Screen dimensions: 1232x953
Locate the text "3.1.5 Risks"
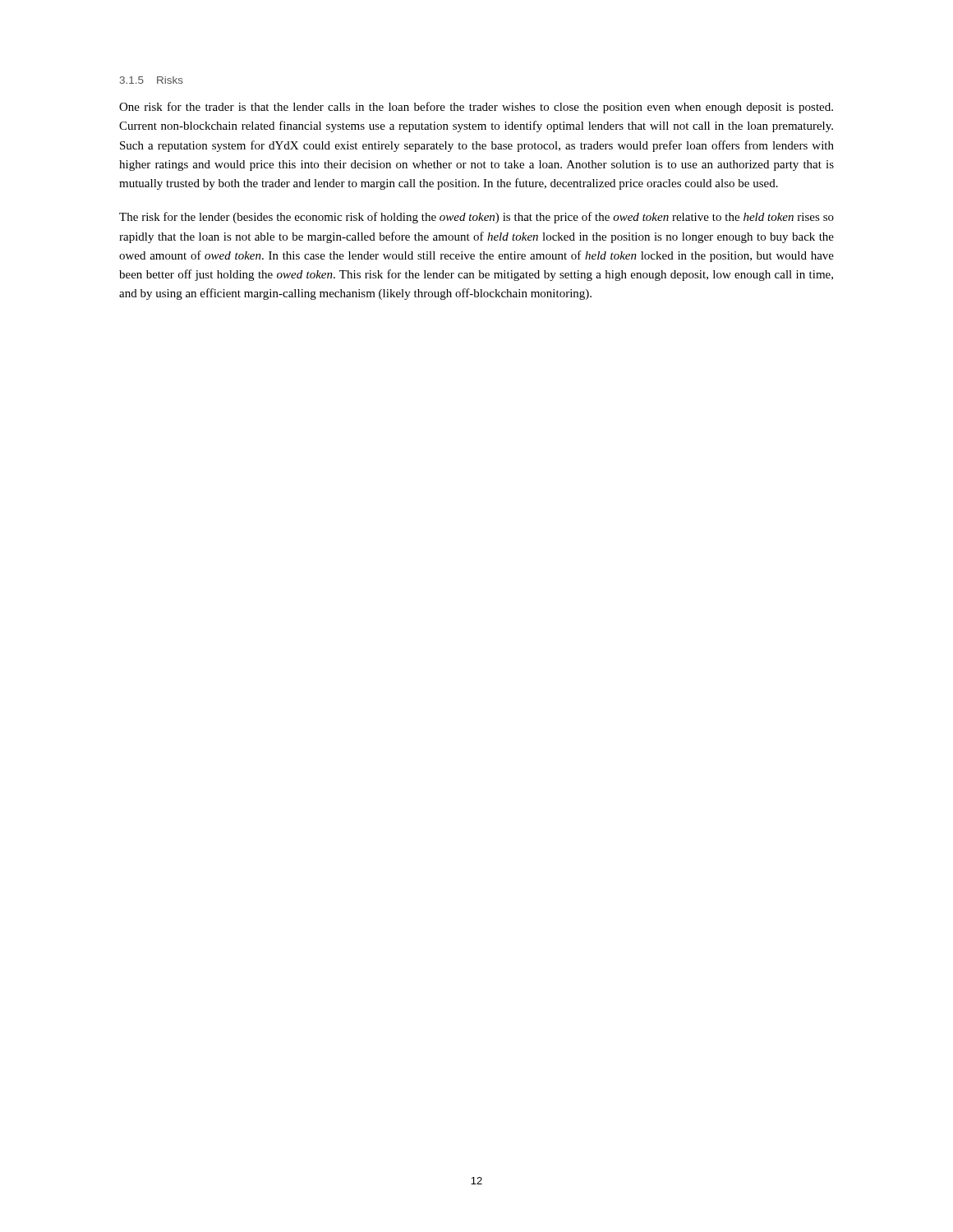pos(151,80)
